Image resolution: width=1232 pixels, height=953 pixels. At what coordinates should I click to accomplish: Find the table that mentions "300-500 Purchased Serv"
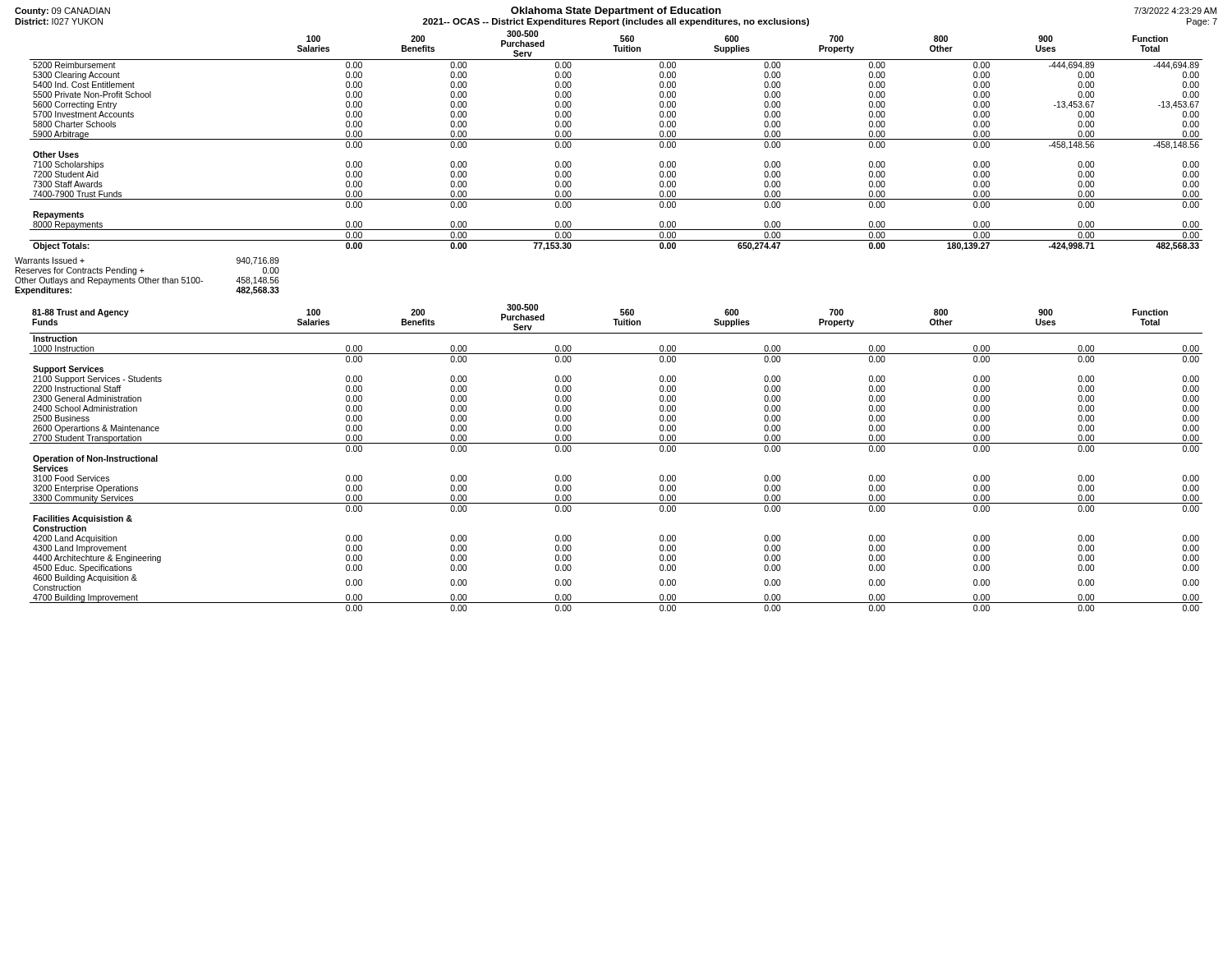(x=616, y=139)
